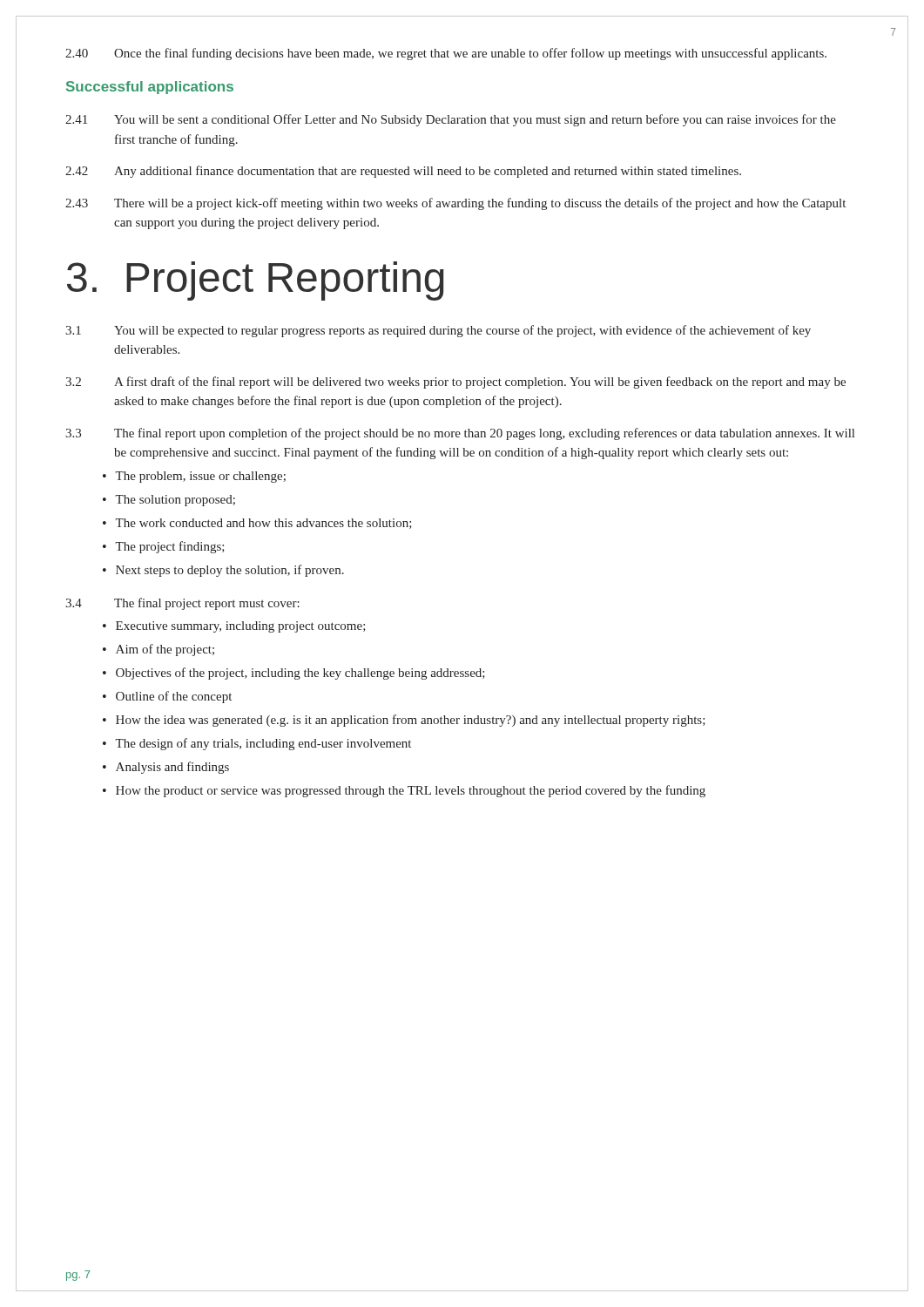
Task: Find the block starting "How the idea was generated (e.g."
Action: [x=411, y=720]
